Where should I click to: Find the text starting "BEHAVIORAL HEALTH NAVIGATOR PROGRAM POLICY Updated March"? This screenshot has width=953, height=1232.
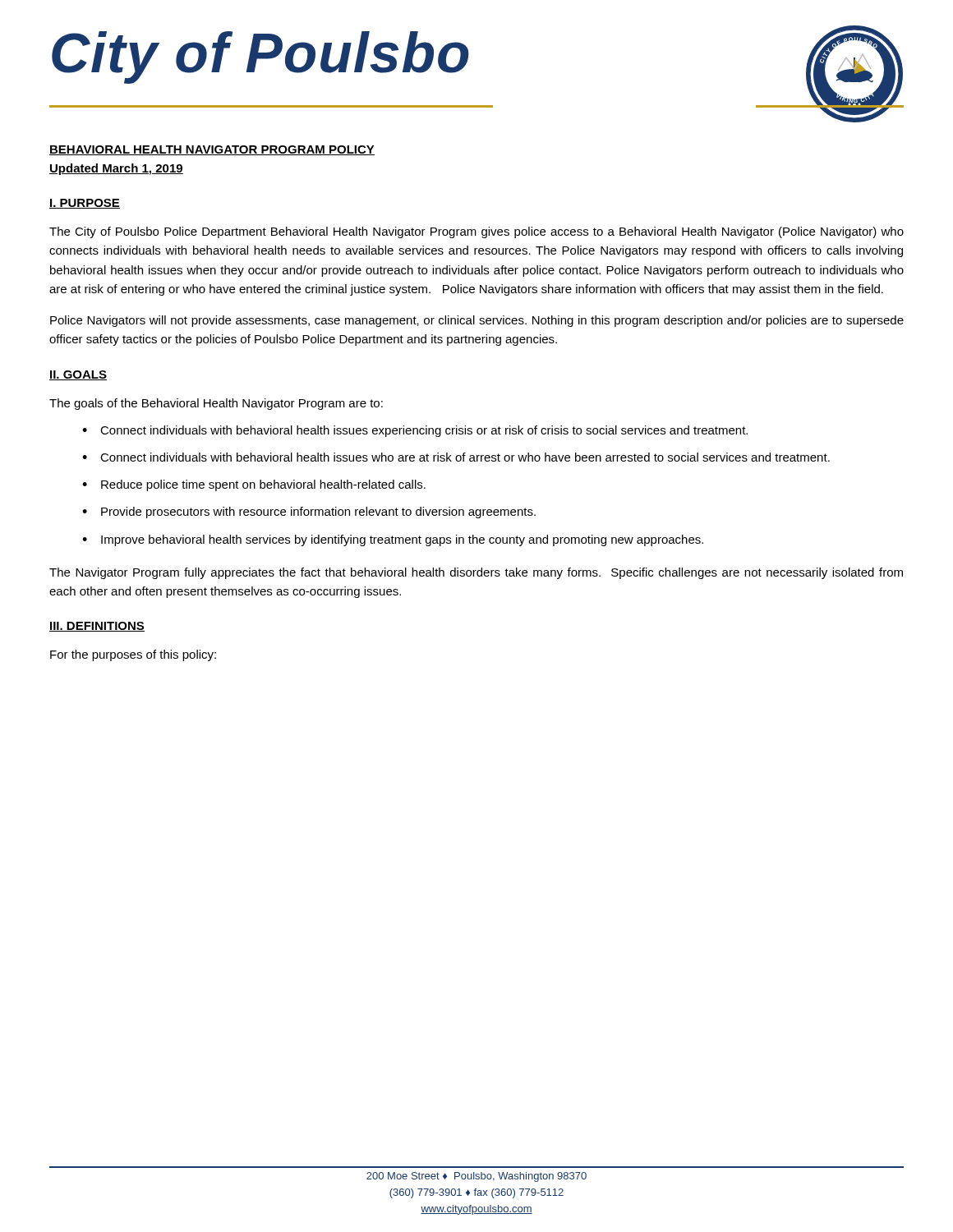coord(212,150)
